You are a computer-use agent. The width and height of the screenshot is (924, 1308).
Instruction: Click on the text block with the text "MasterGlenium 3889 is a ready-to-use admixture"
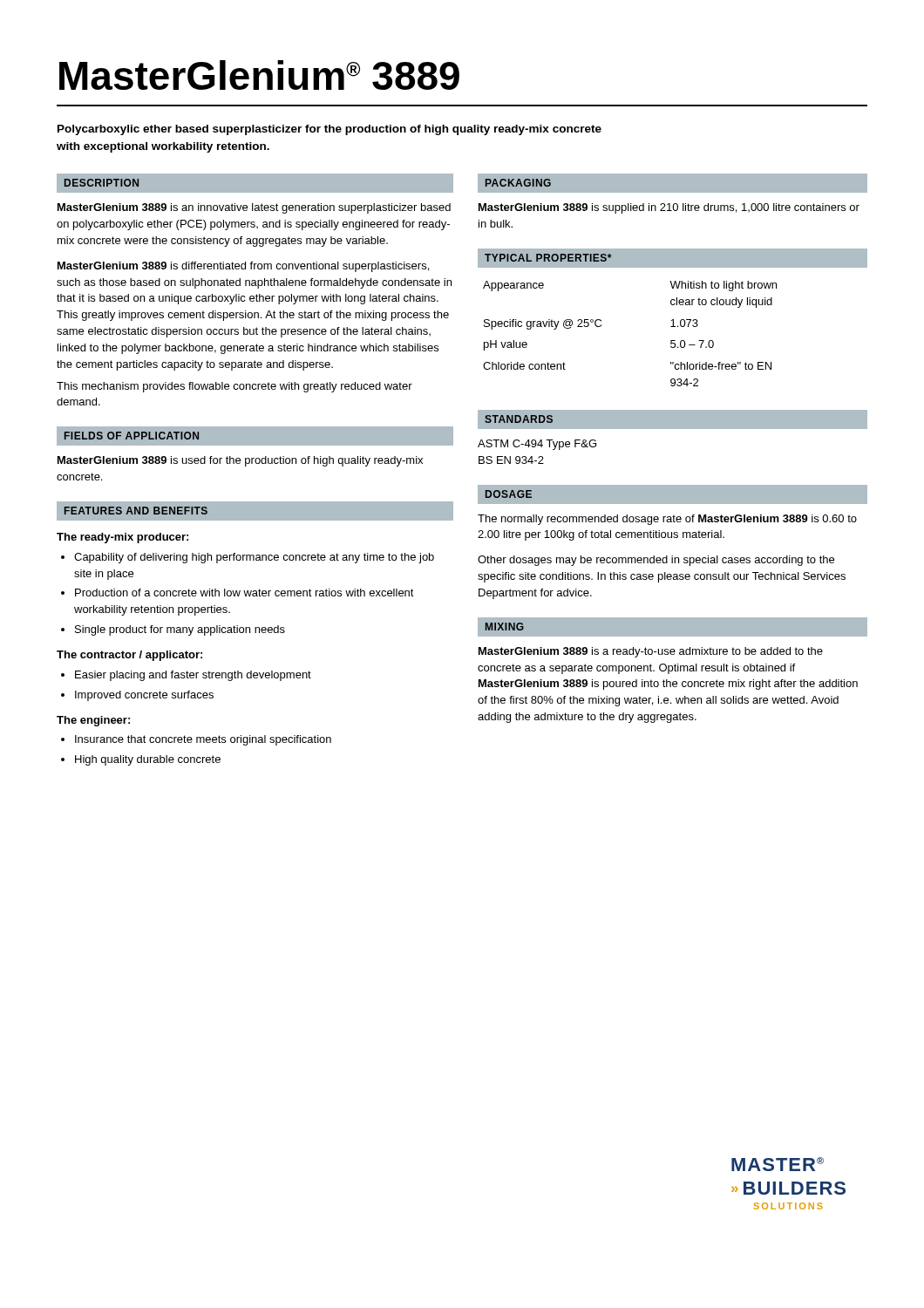[x=668, y=684]
